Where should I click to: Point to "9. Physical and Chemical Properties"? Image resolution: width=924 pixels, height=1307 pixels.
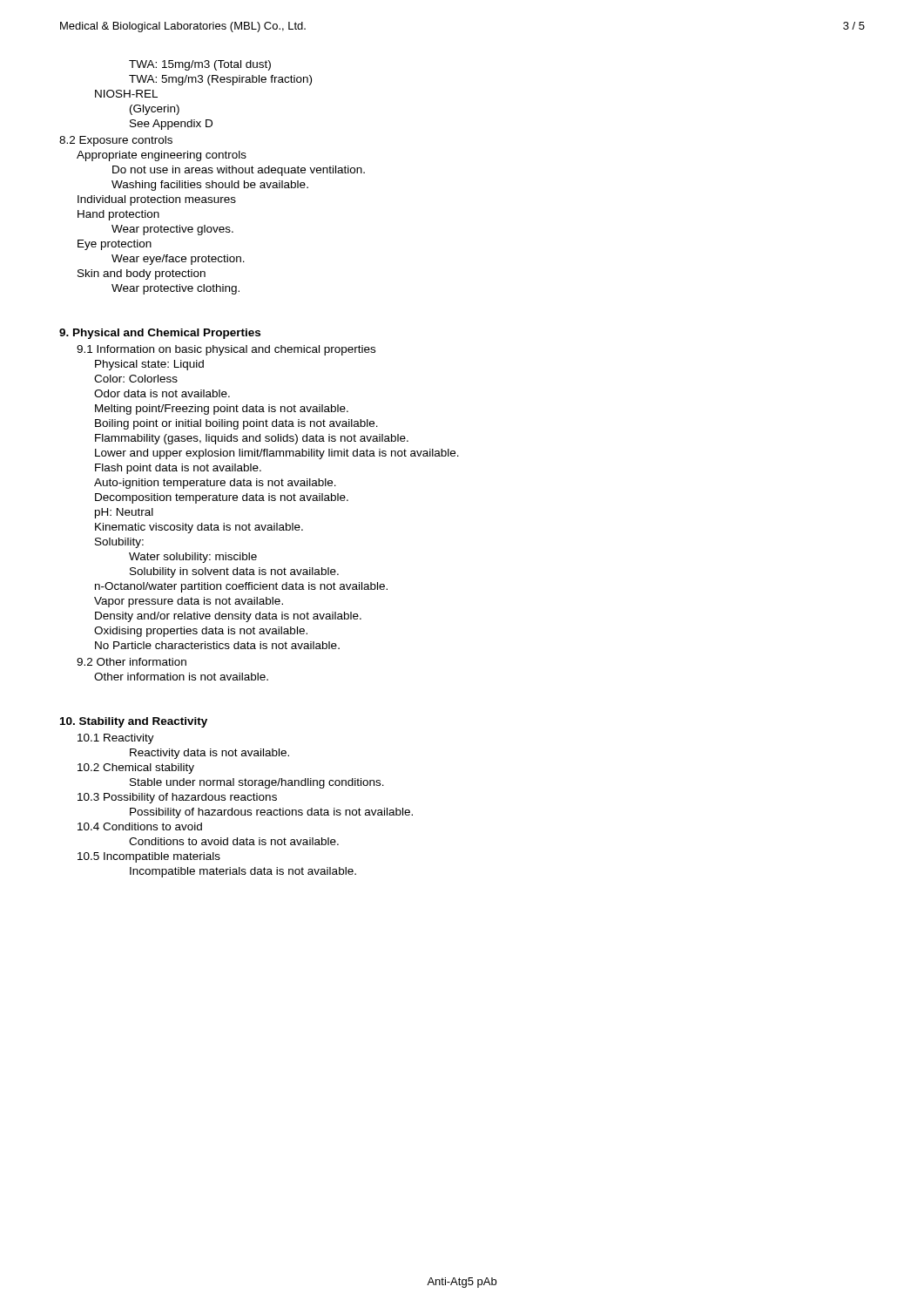pos(160,332)
